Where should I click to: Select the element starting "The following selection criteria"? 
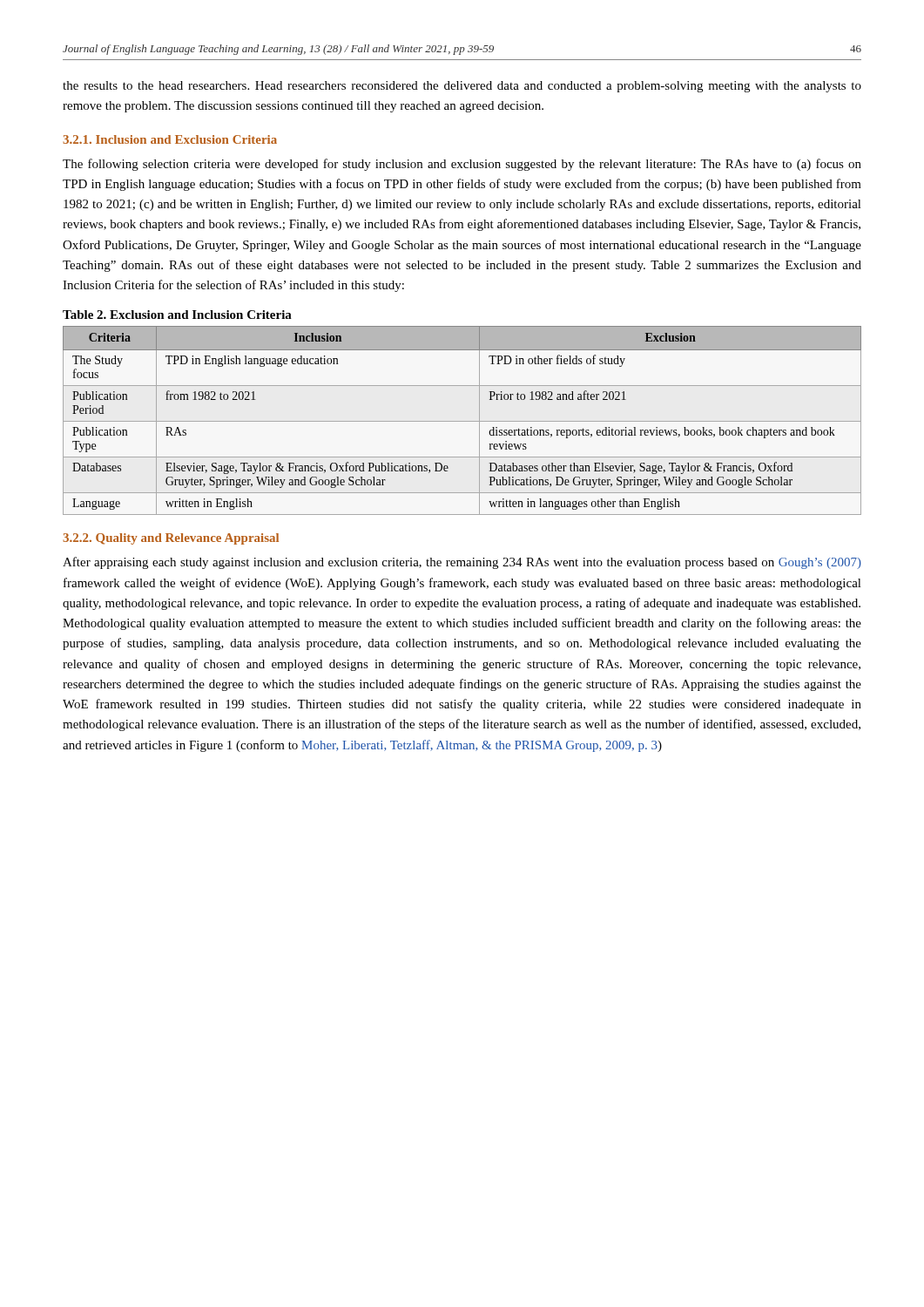[x=462, y=224]
